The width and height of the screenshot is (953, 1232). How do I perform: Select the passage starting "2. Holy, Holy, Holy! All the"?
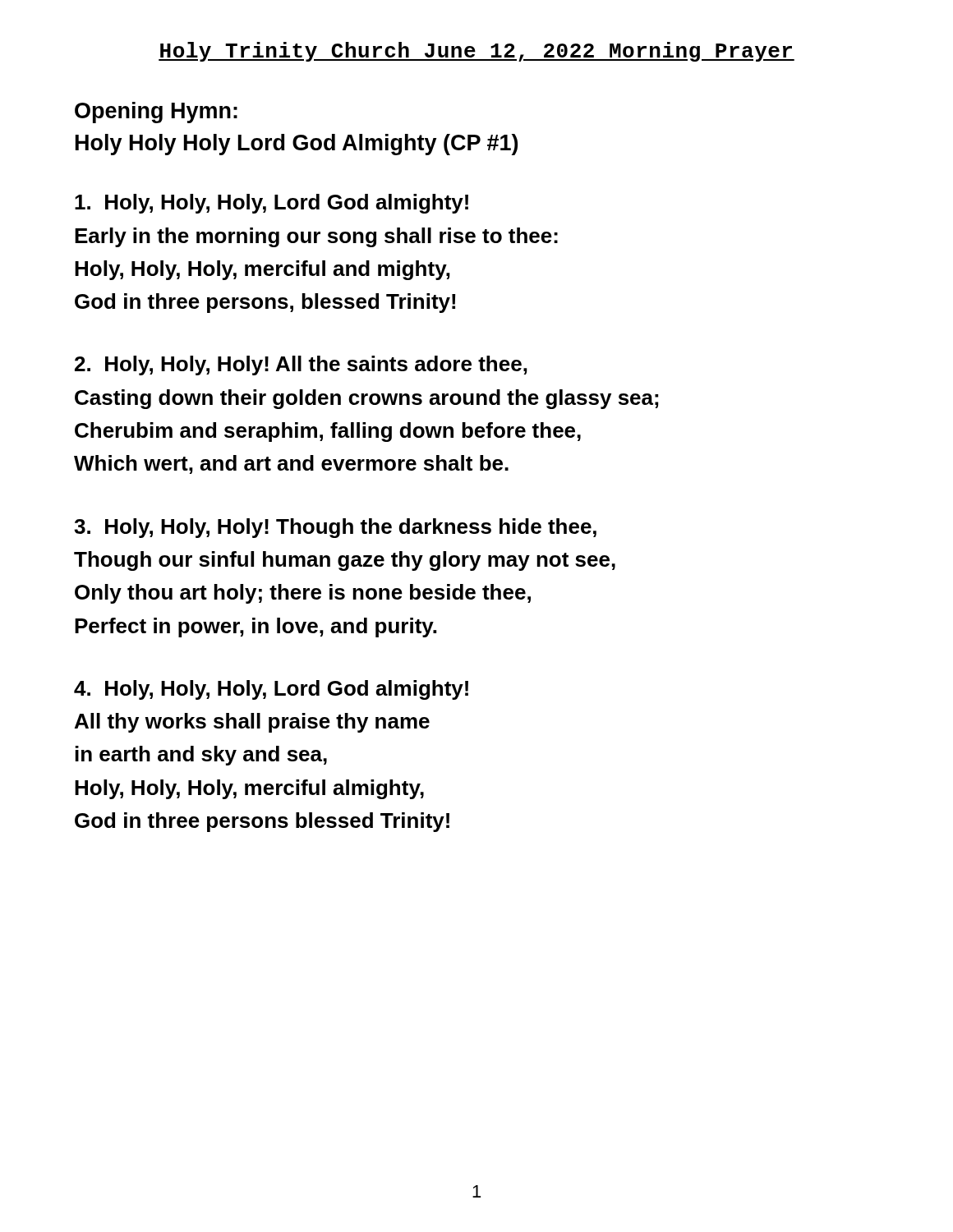tap(367, 414)
